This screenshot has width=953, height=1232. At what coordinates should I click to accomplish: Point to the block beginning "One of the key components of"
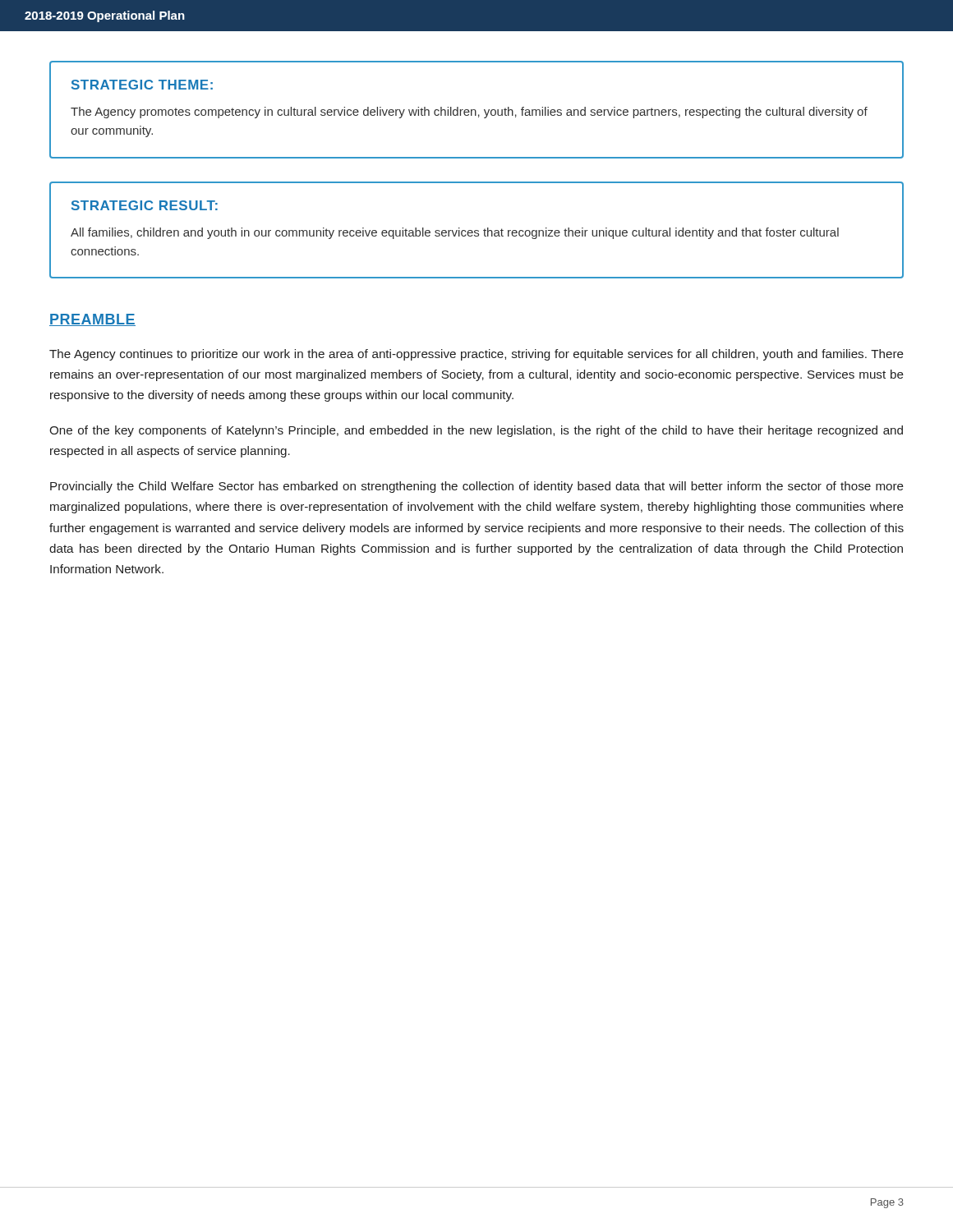coord(476,440)
